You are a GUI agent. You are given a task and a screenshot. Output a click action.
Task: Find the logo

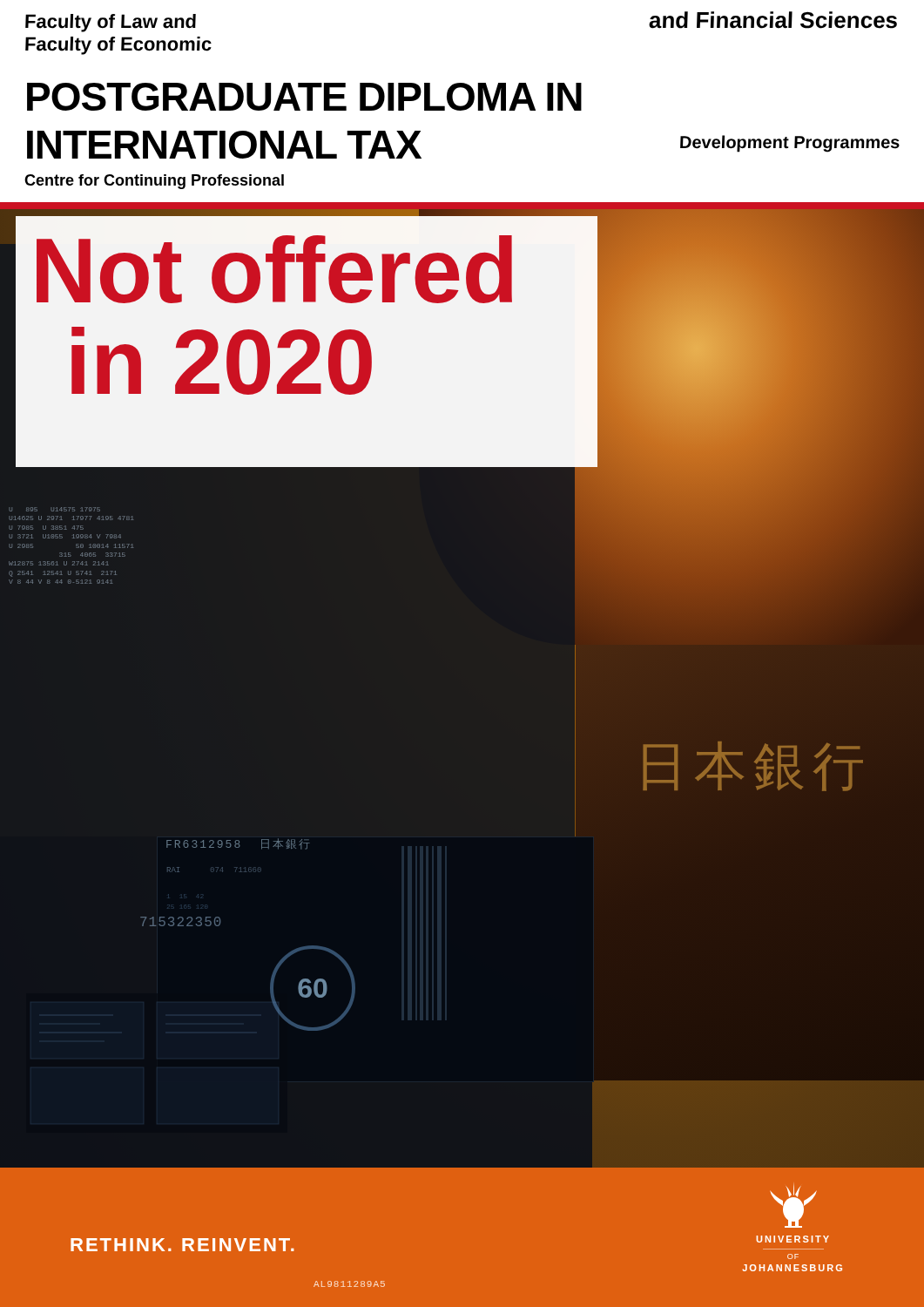tap(793, 1229)
